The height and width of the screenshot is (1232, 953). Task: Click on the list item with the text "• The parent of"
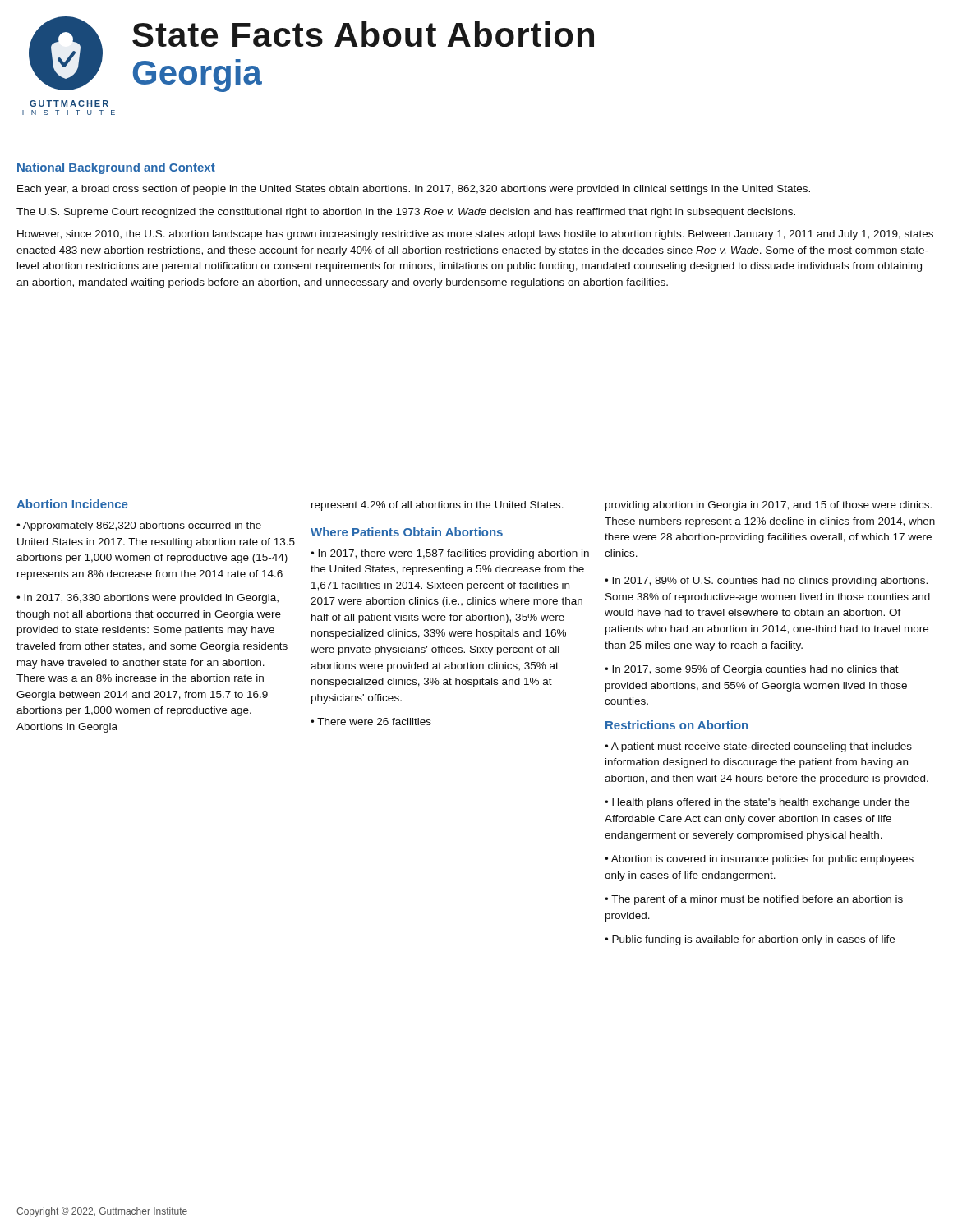[x=754, y=907]
